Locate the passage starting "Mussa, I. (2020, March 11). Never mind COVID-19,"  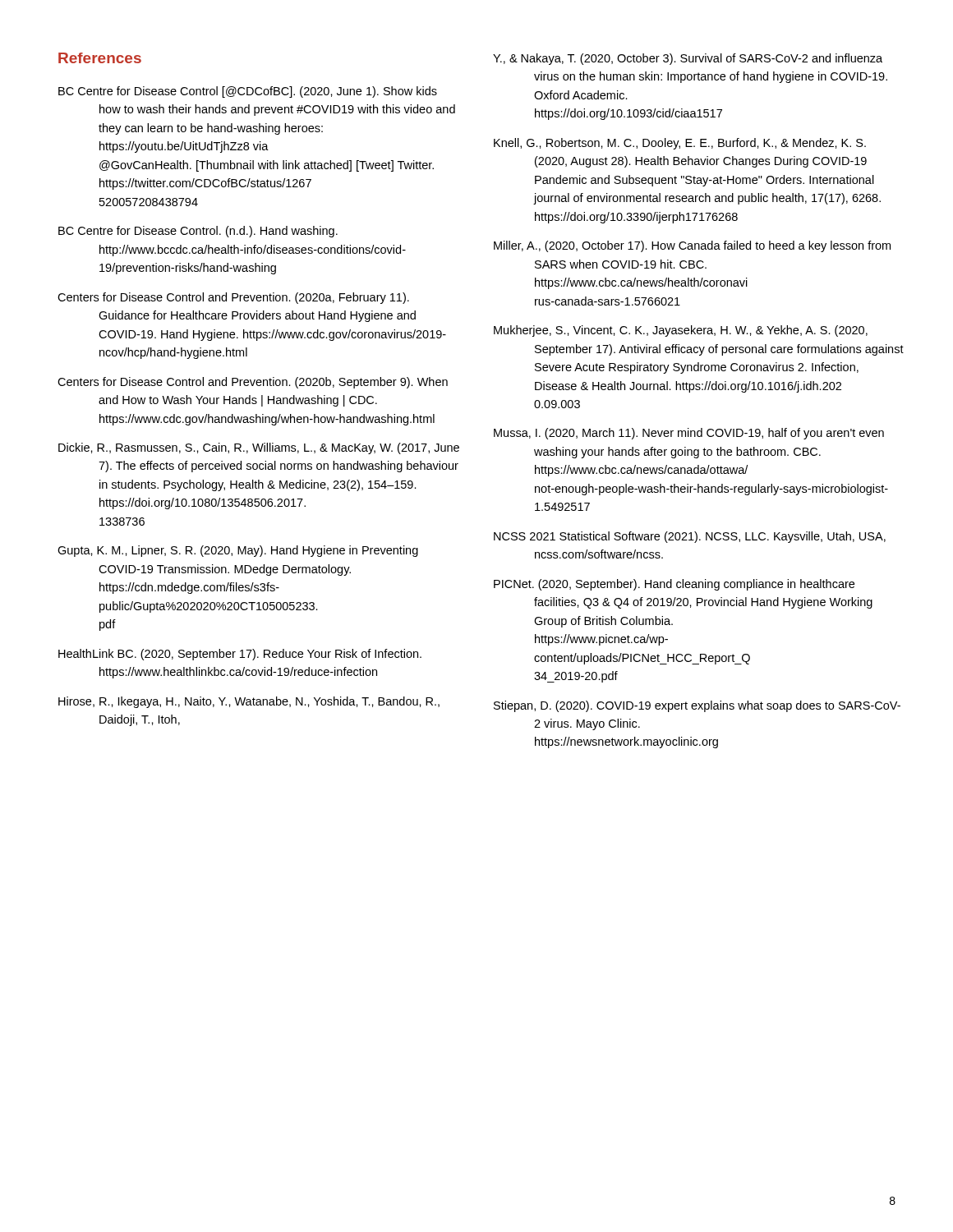pyautogui.click(x=691, y=470)
